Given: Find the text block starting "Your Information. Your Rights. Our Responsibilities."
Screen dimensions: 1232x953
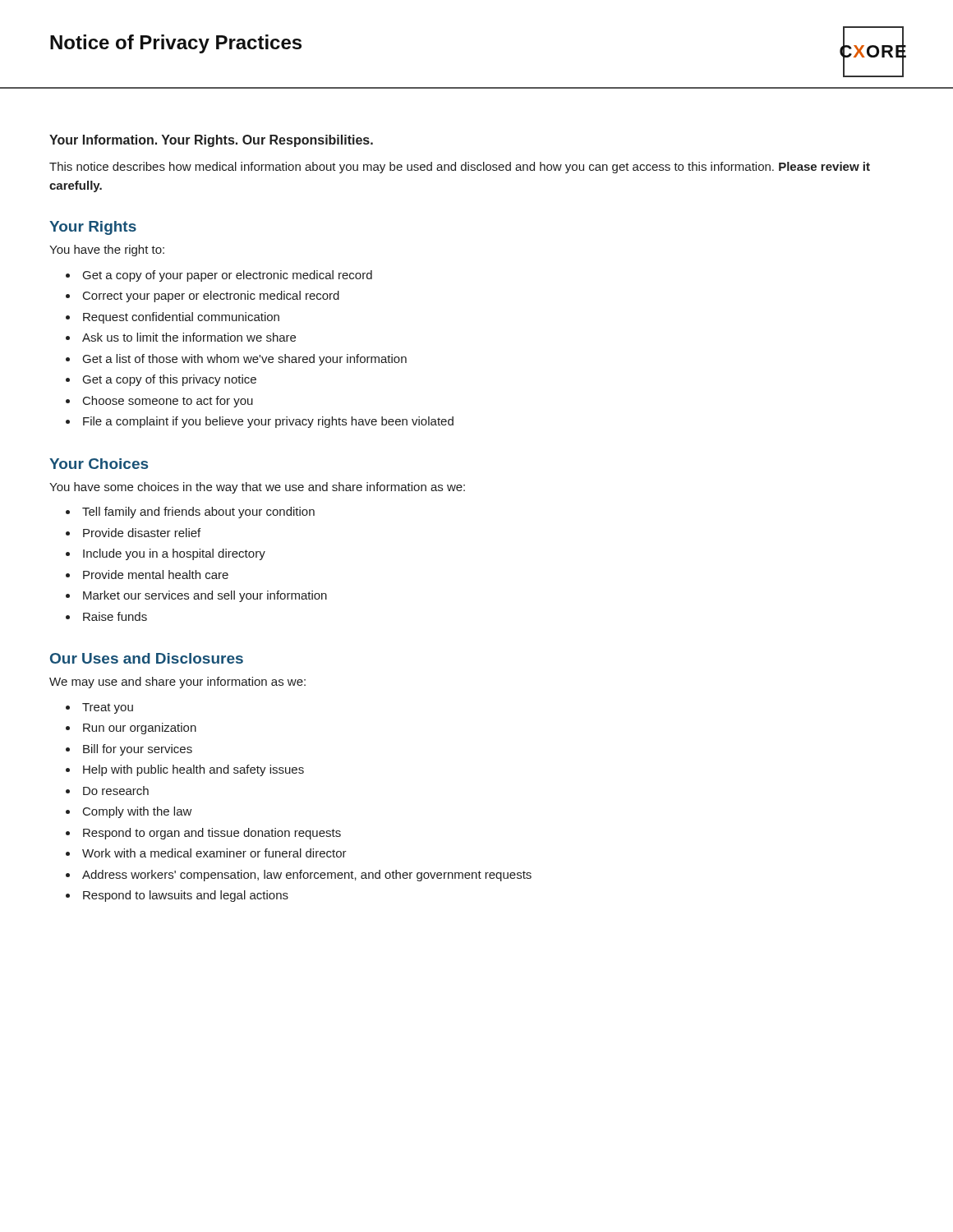Looking at the screenshot, I should [x=211, y=140].
